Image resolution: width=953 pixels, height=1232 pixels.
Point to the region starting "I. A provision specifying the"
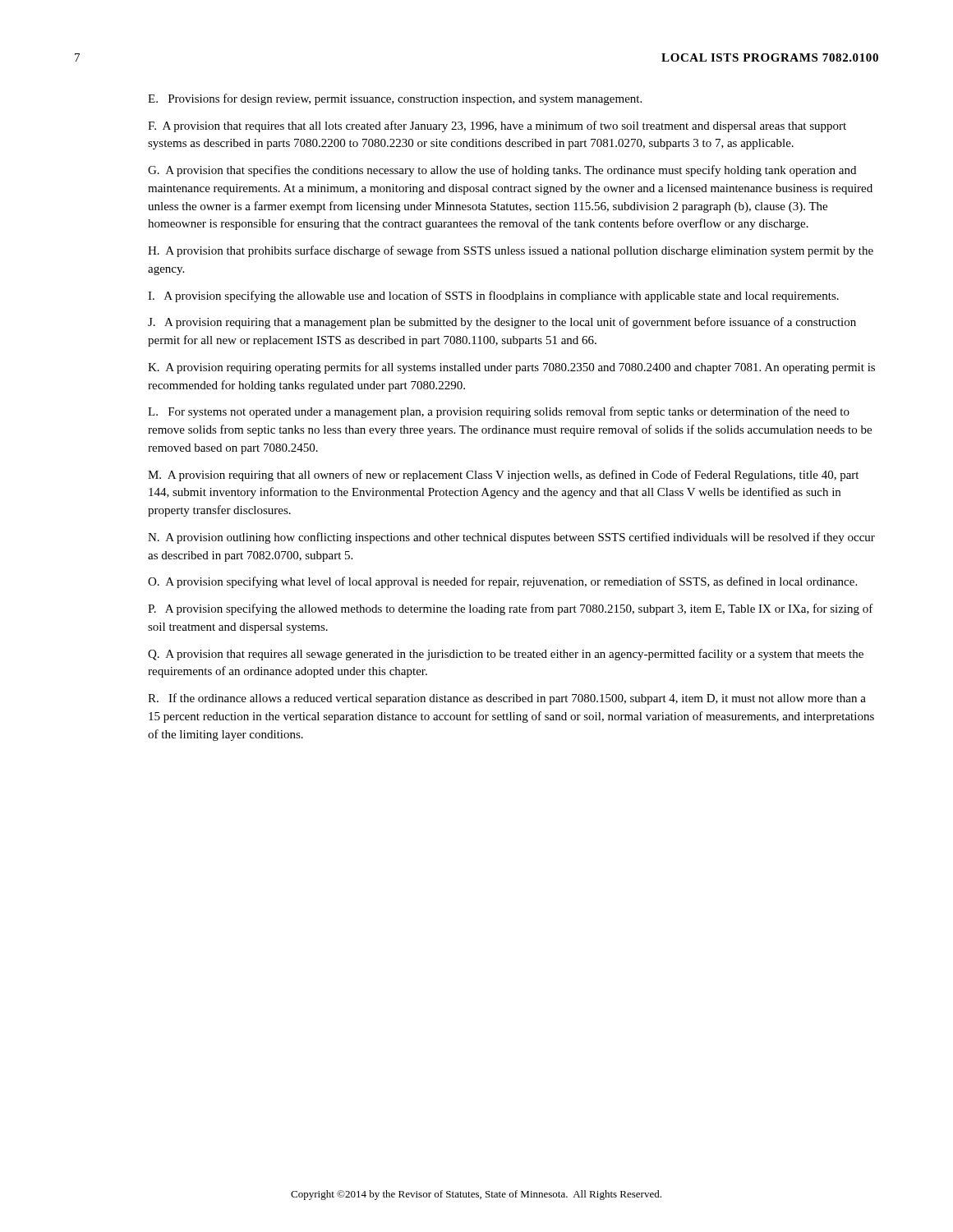click(x=476, y=296)
